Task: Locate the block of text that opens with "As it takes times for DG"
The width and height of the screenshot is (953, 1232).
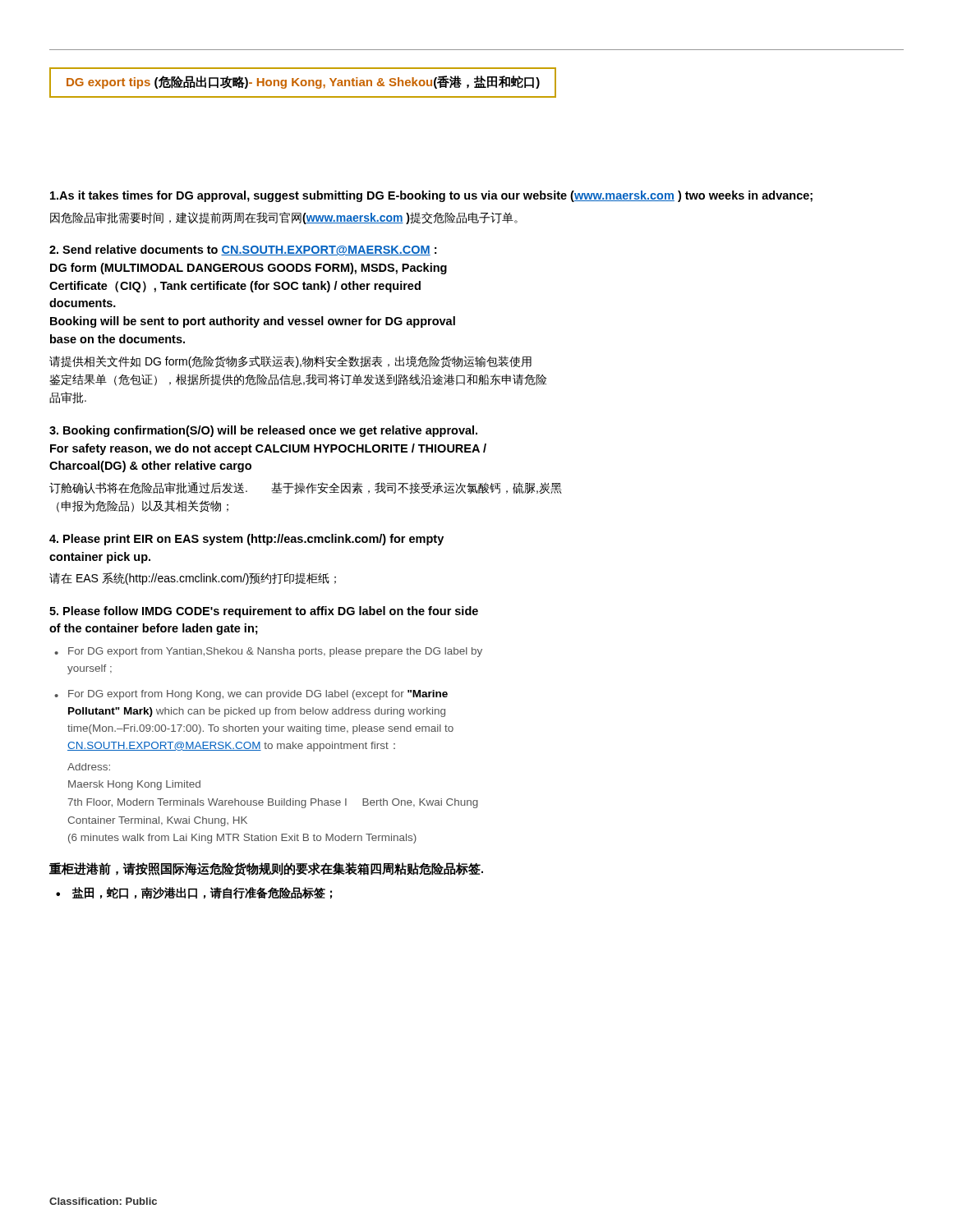Action: (476, 207)
